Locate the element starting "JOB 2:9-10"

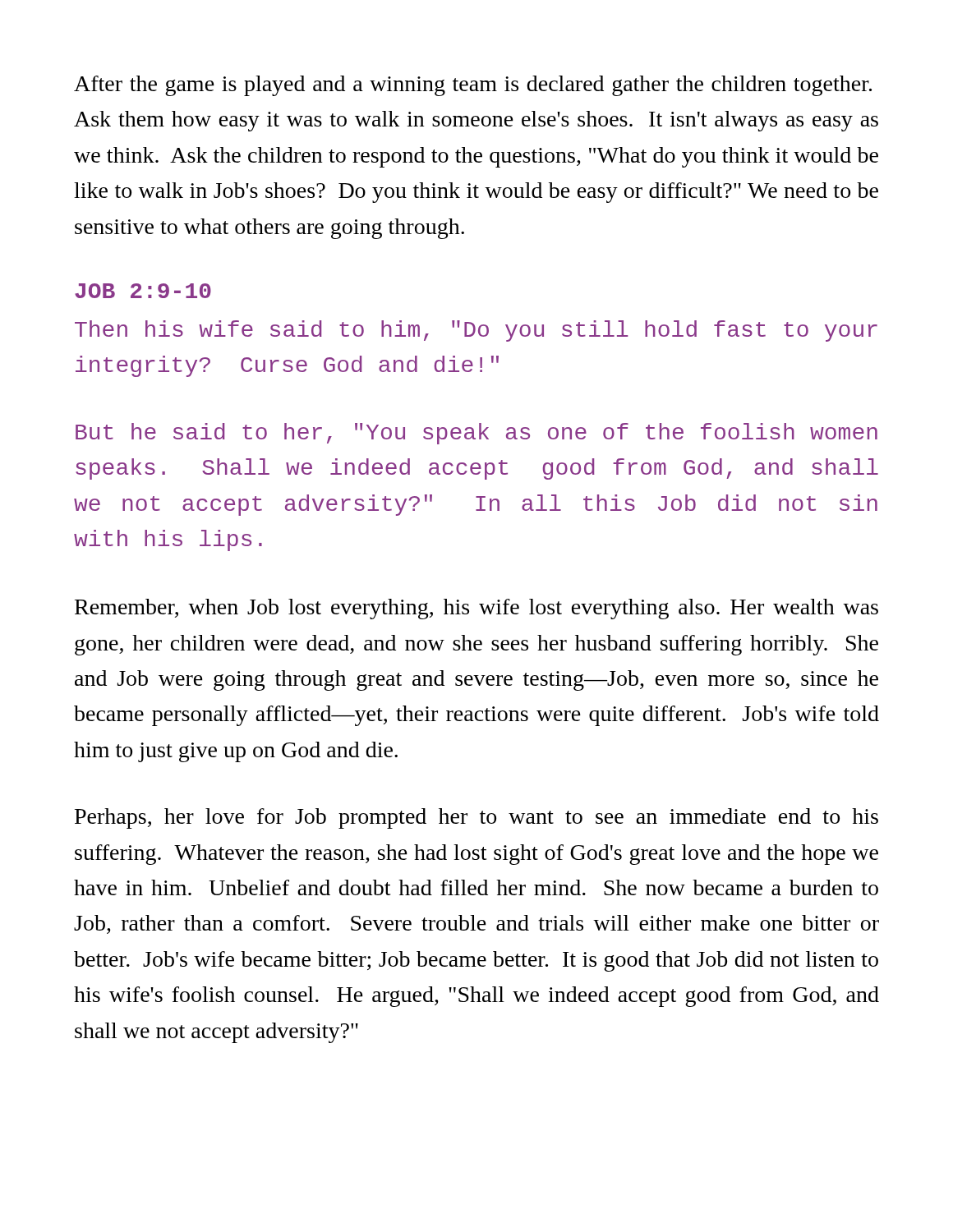143,292
